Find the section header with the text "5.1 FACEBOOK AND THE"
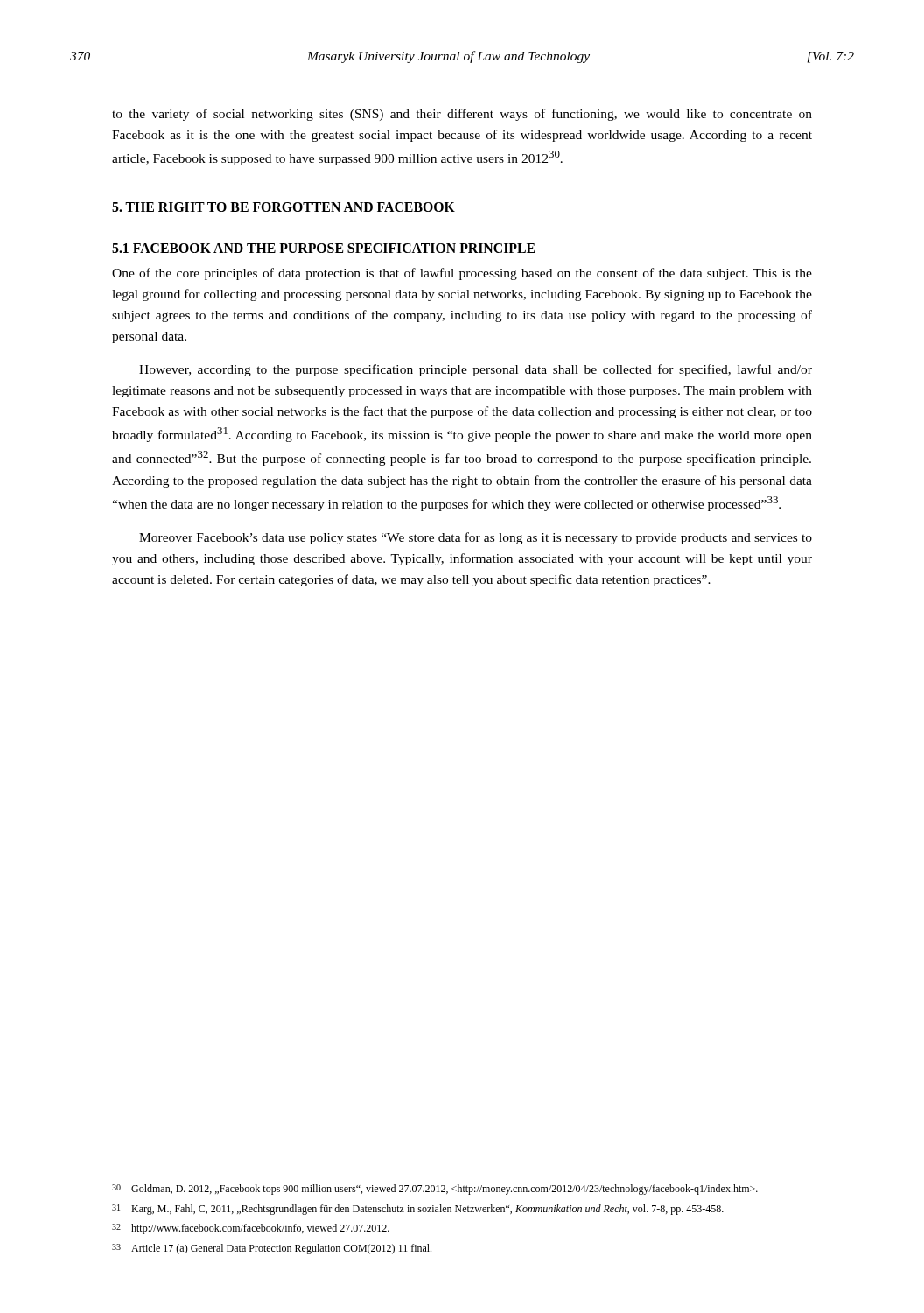The image size is (924, 1313). point(324,248)
